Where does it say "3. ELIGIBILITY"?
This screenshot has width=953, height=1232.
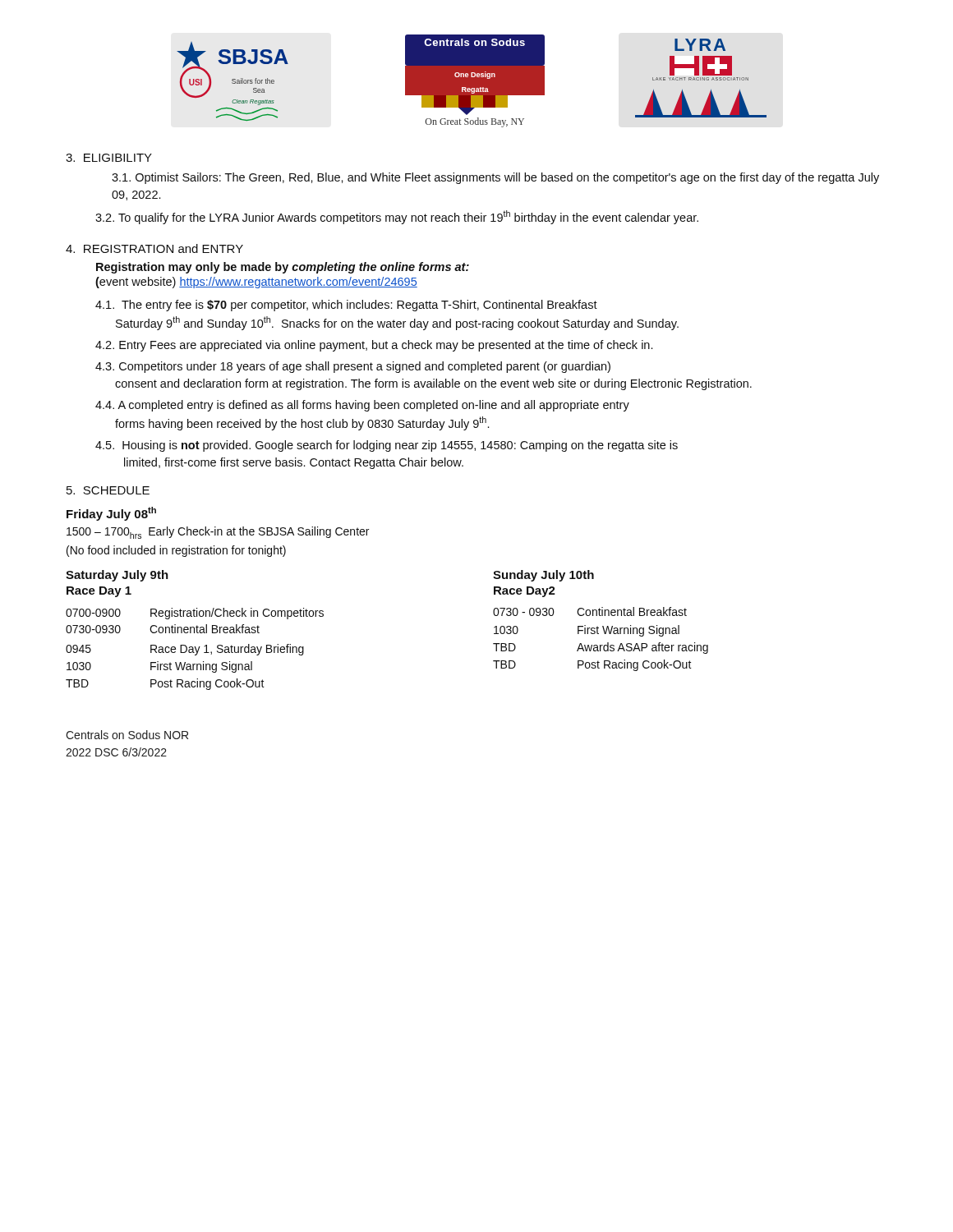pyautogui.click(x=109, y=157)
